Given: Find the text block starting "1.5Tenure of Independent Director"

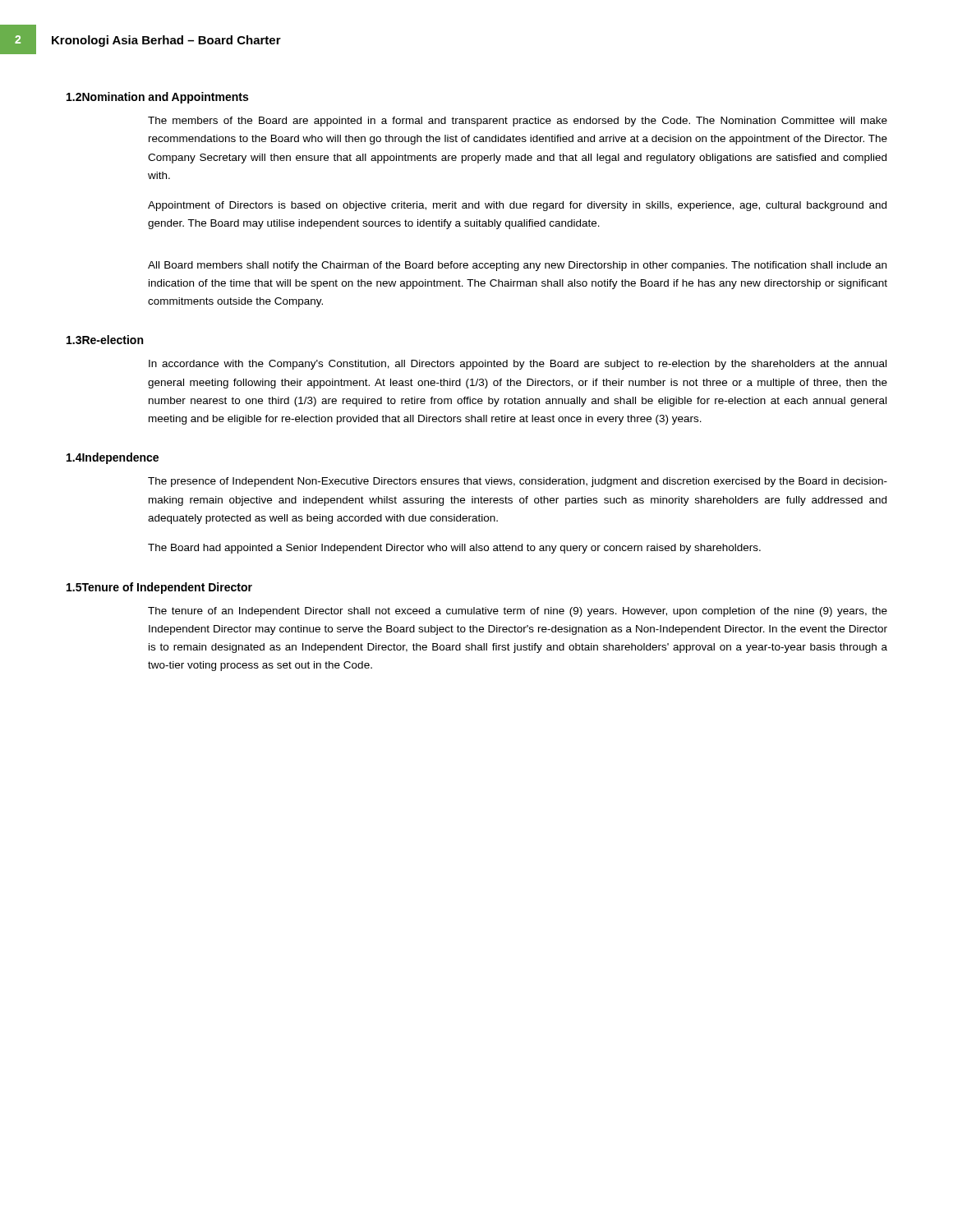Looking at the screenshot, I should (159, 587).
